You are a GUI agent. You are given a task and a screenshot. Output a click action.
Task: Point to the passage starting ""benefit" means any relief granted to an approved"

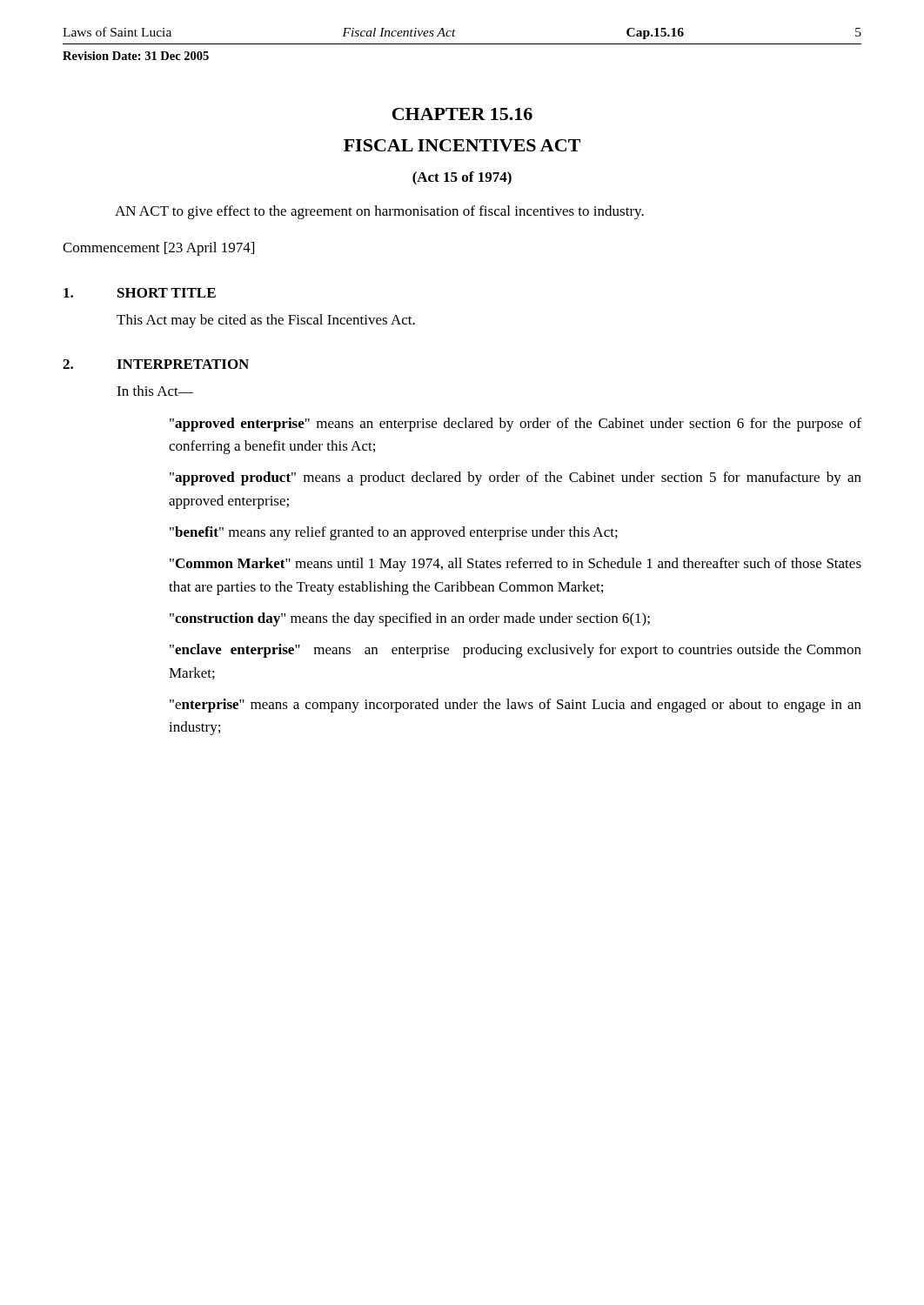click(489, 533)
